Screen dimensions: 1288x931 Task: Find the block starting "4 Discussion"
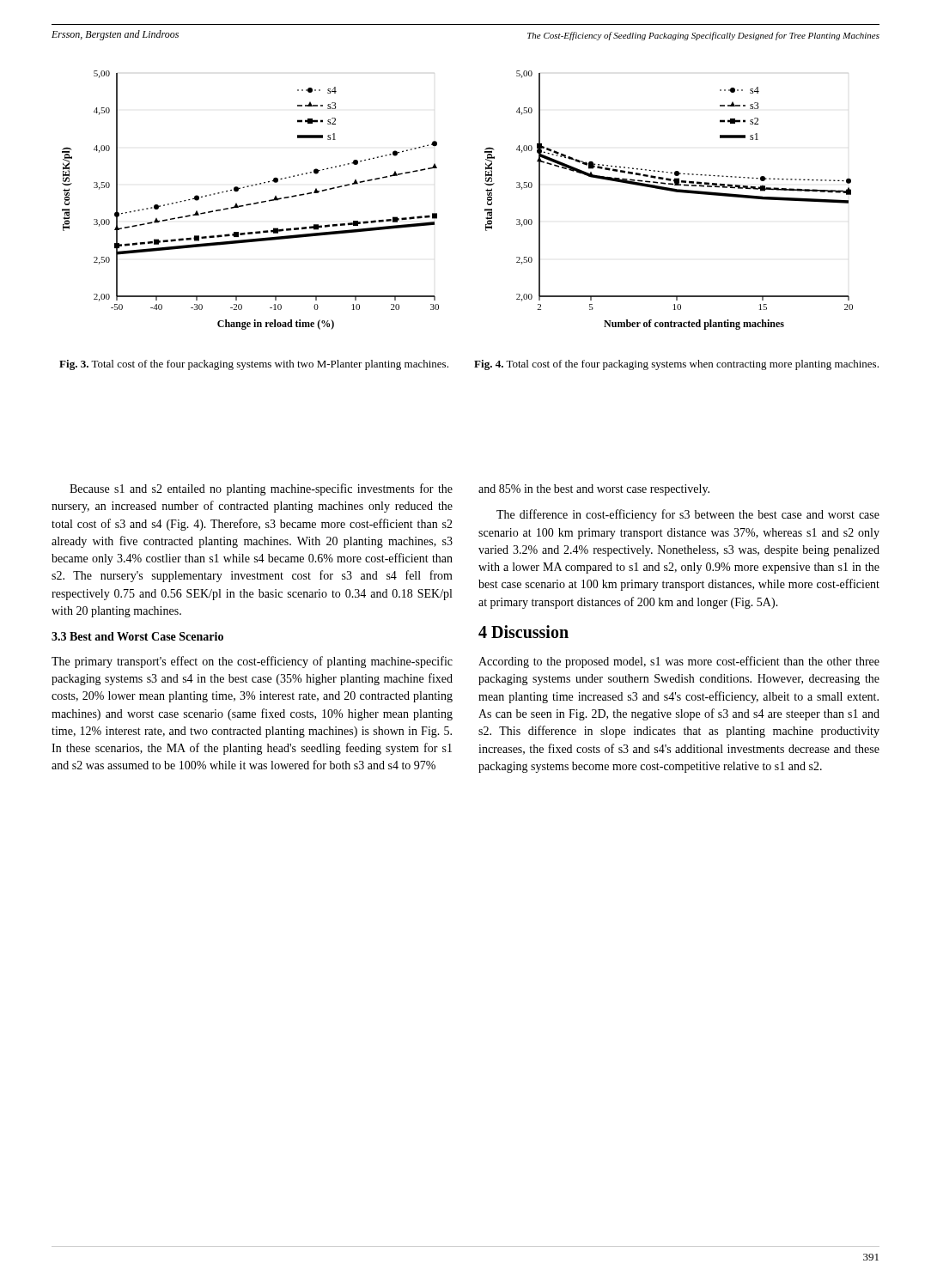click(523, 632)
